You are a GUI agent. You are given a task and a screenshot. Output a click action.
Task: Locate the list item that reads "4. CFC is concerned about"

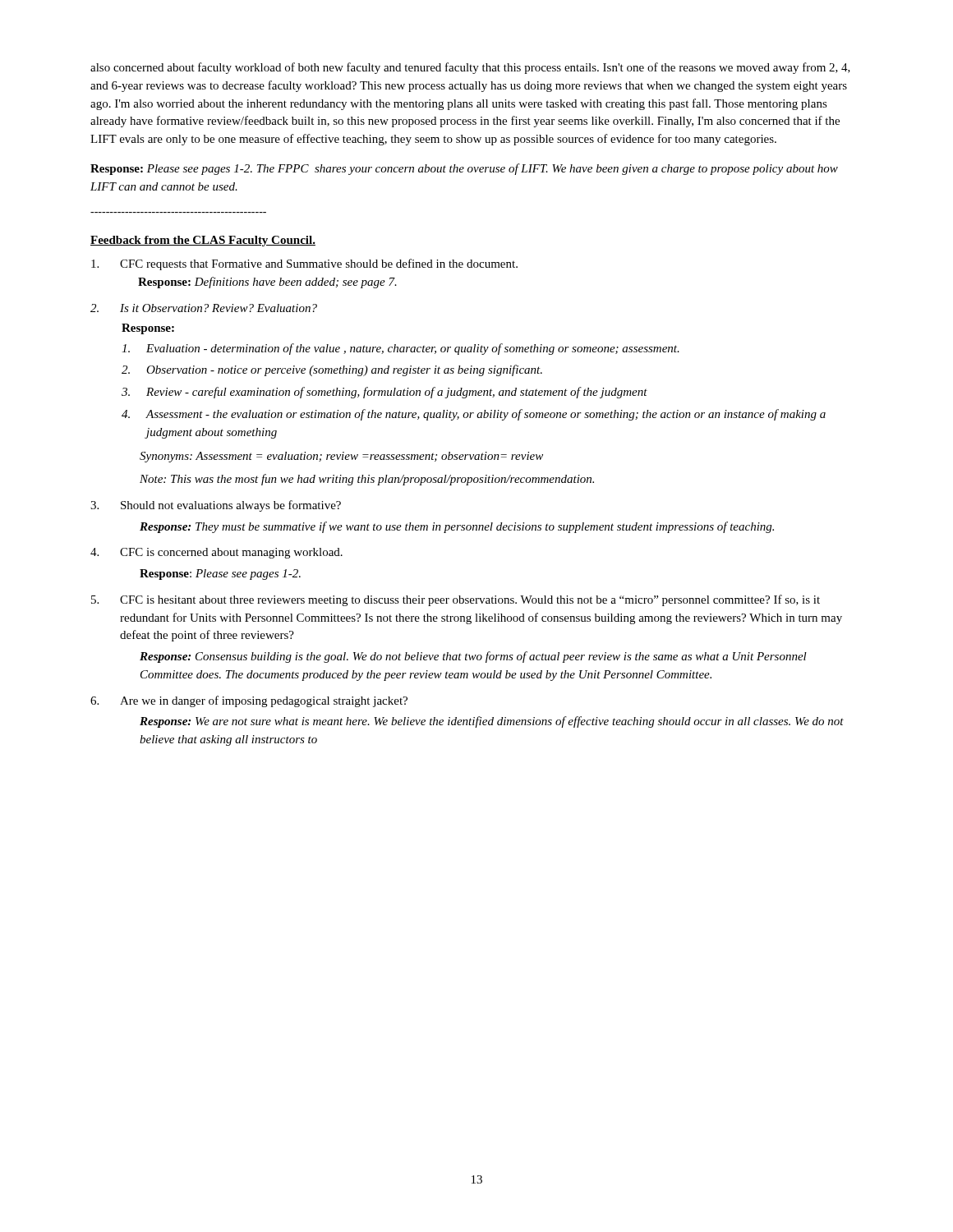point(216,553)
